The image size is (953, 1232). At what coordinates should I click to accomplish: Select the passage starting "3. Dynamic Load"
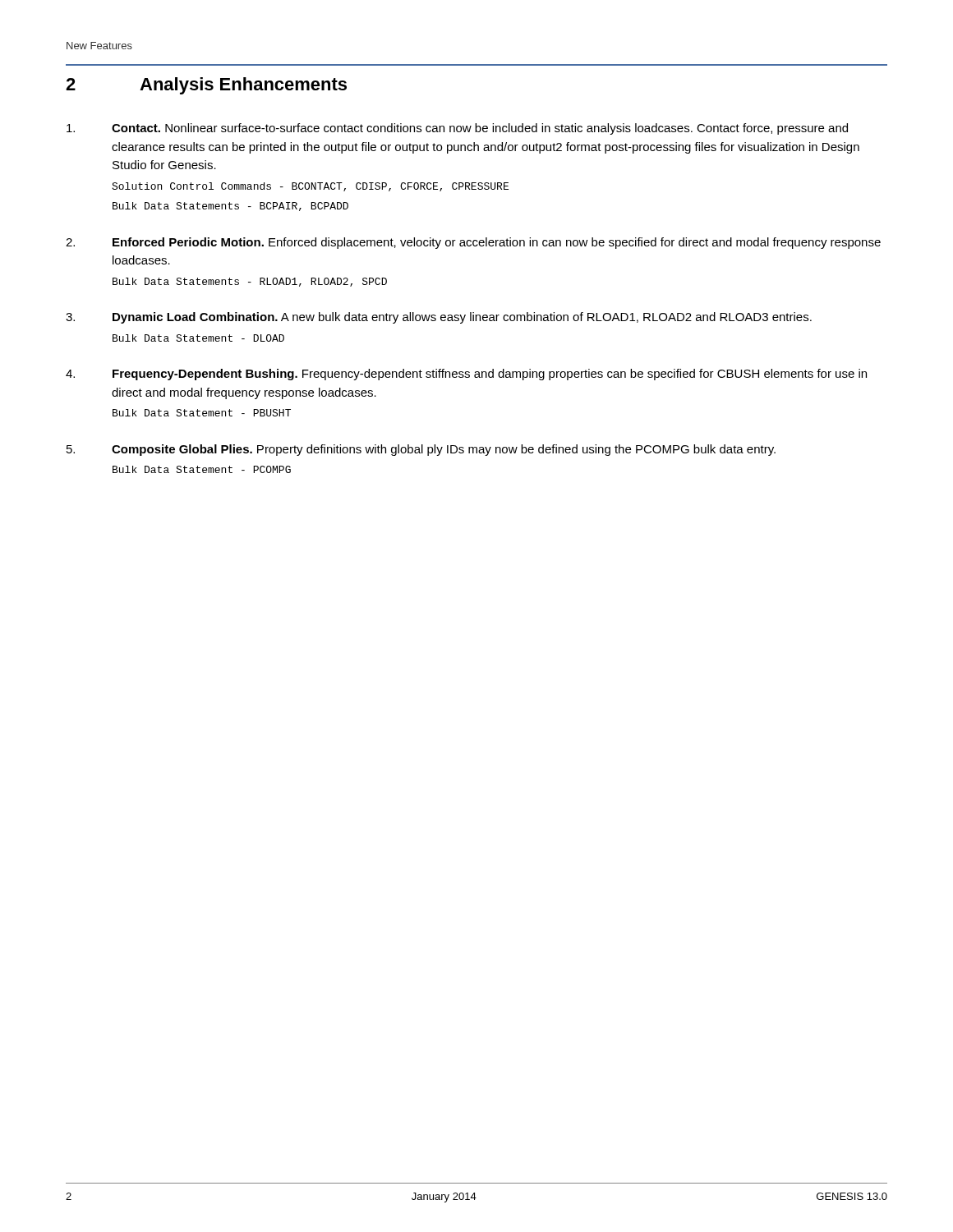coord(476,327)
